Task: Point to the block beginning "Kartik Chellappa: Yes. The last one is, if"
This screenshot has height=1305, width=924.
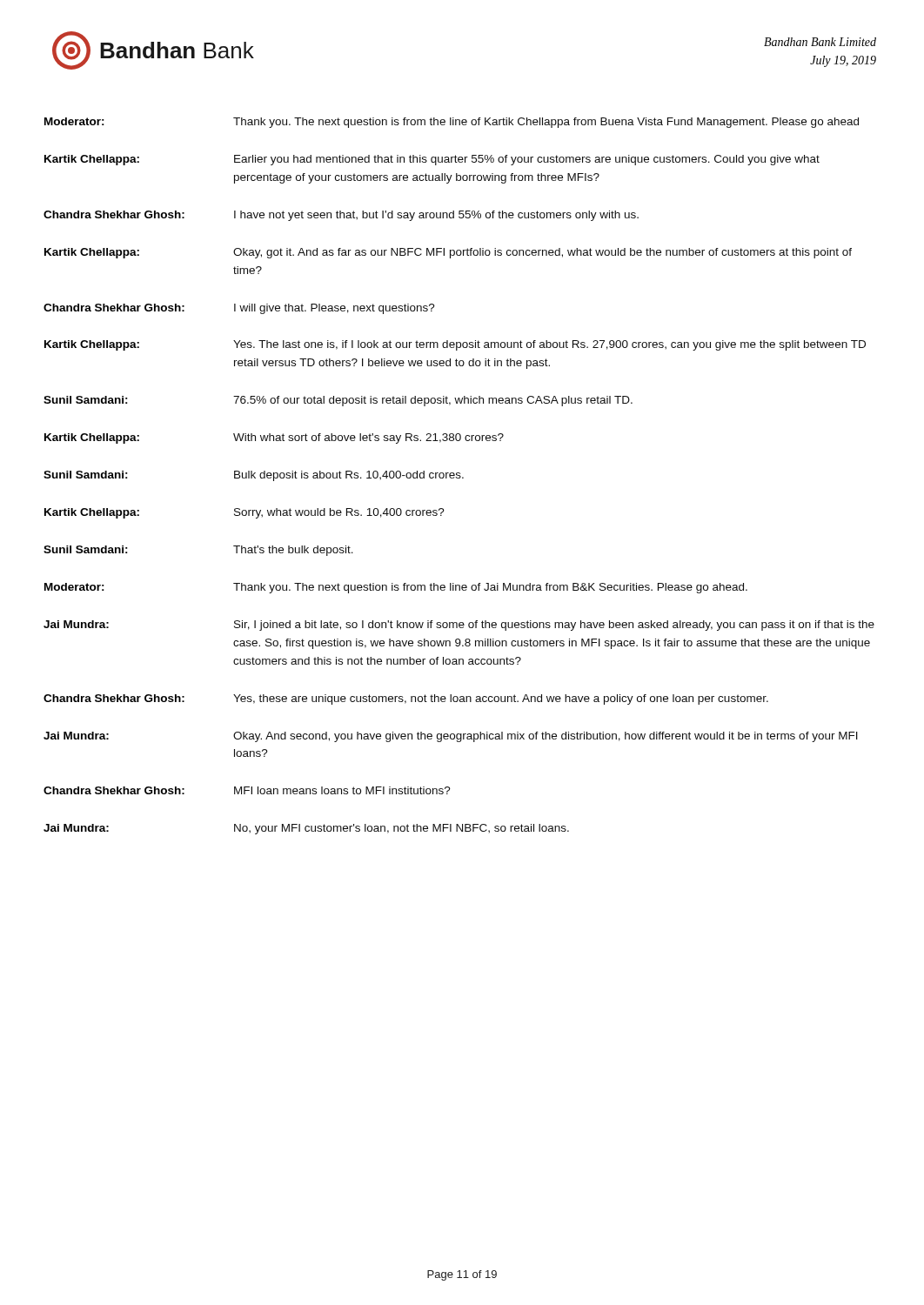Action: 460,354
